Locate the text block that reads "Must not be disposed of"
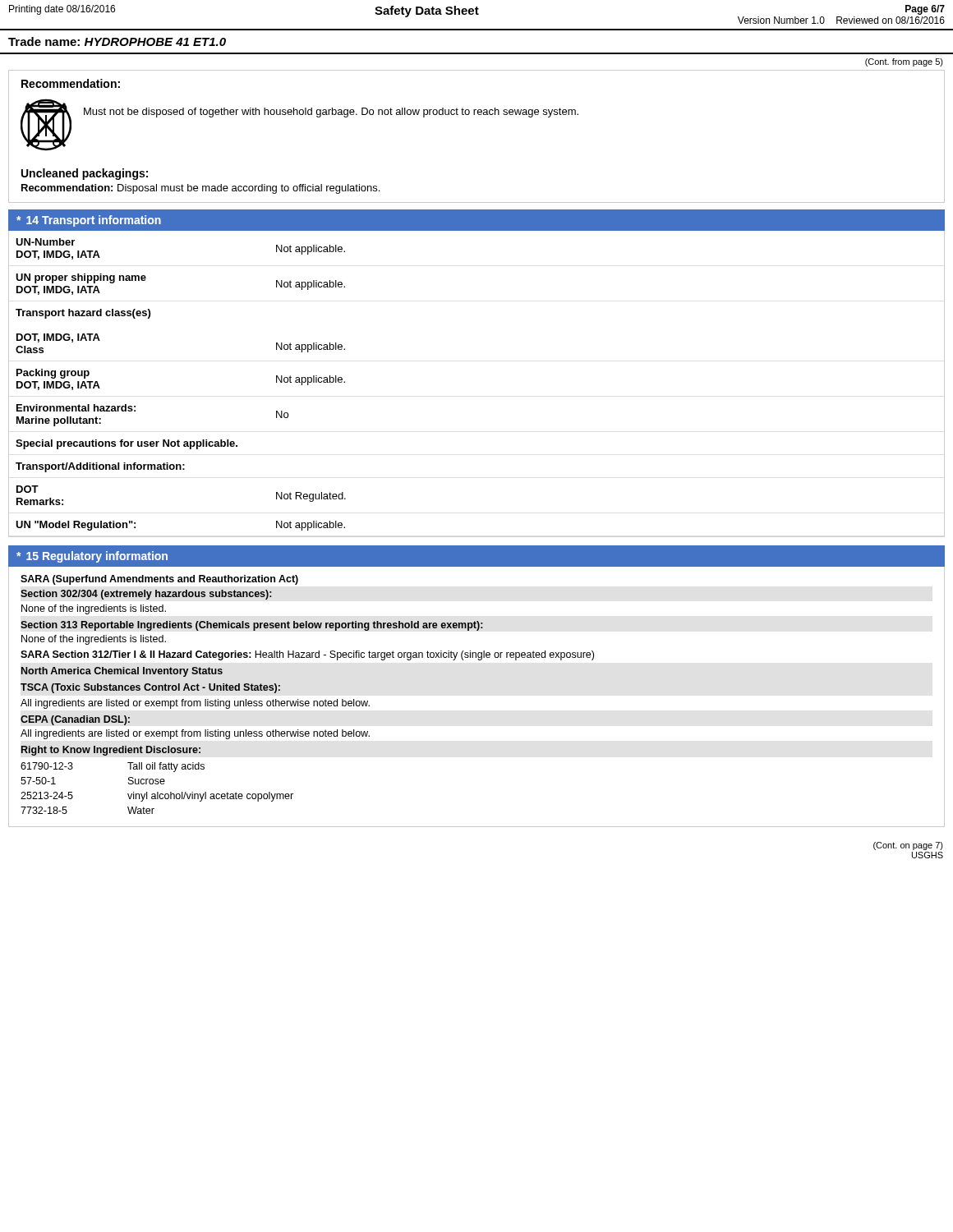The height and width of the screenshot is (1232, 953). (331, 111)
